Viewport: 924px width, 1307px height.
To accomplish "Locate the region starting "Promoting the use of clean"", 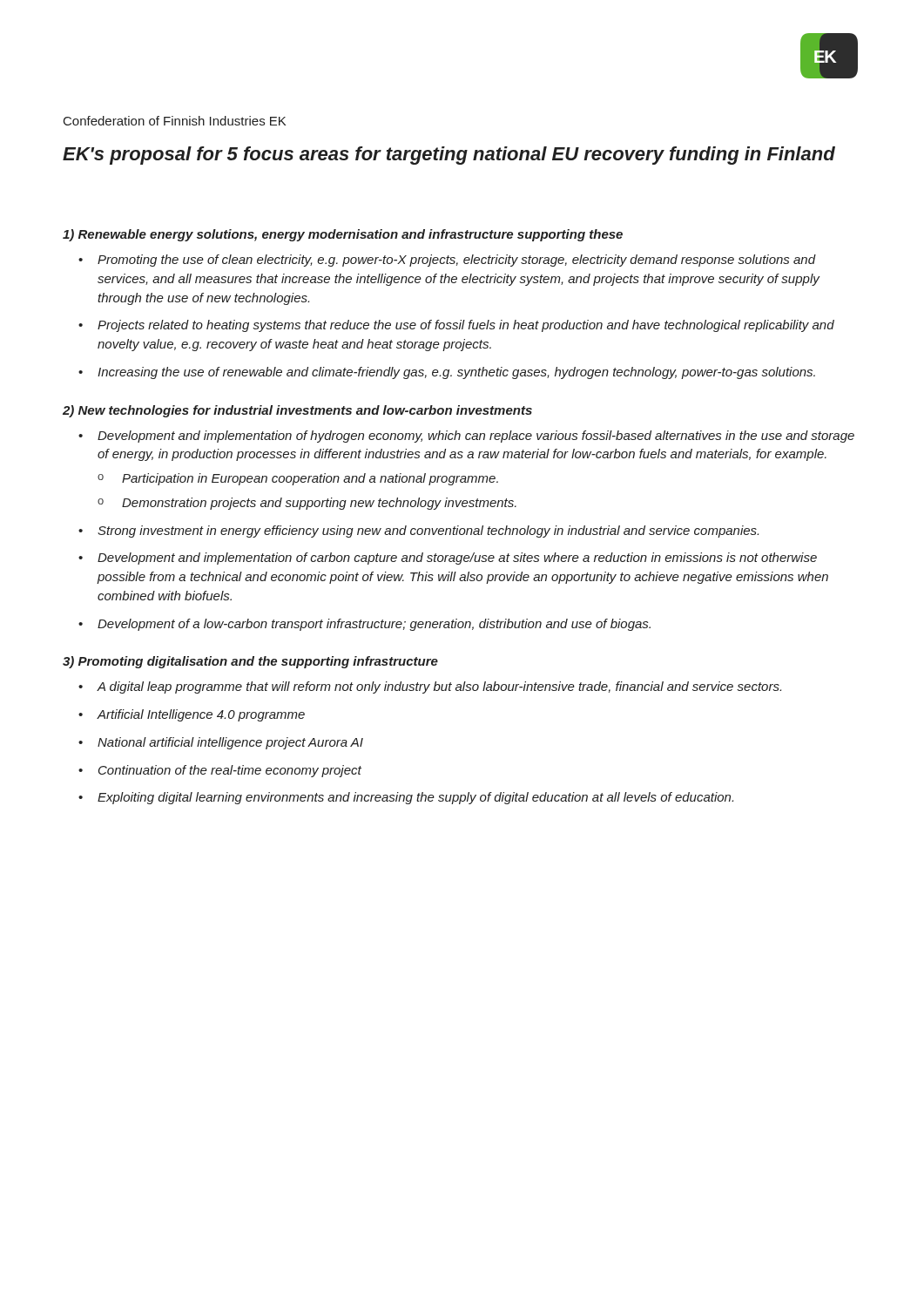I will point(458,278).
